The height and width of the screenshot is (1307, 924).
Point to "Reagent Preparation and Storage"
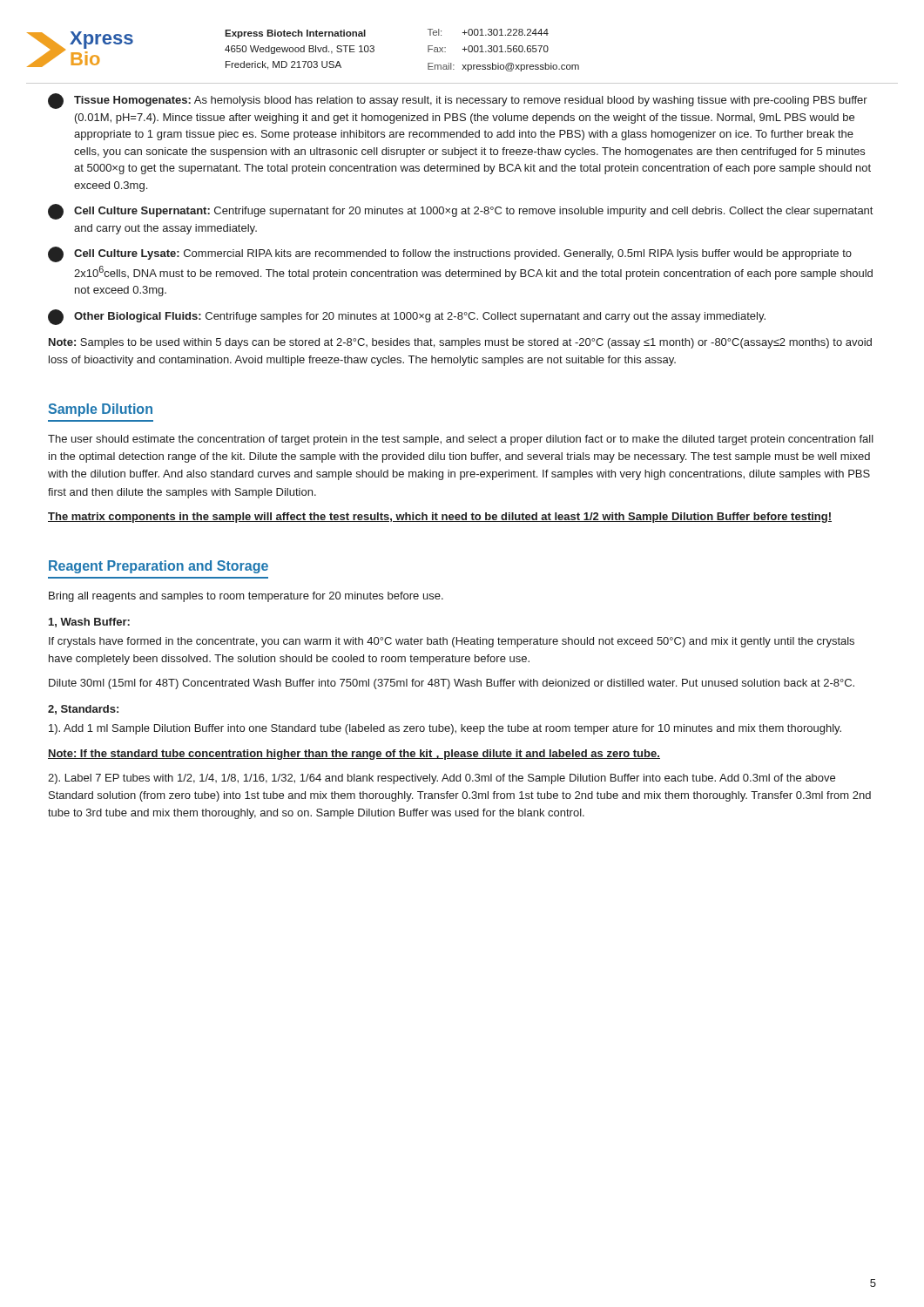(158, 568)
